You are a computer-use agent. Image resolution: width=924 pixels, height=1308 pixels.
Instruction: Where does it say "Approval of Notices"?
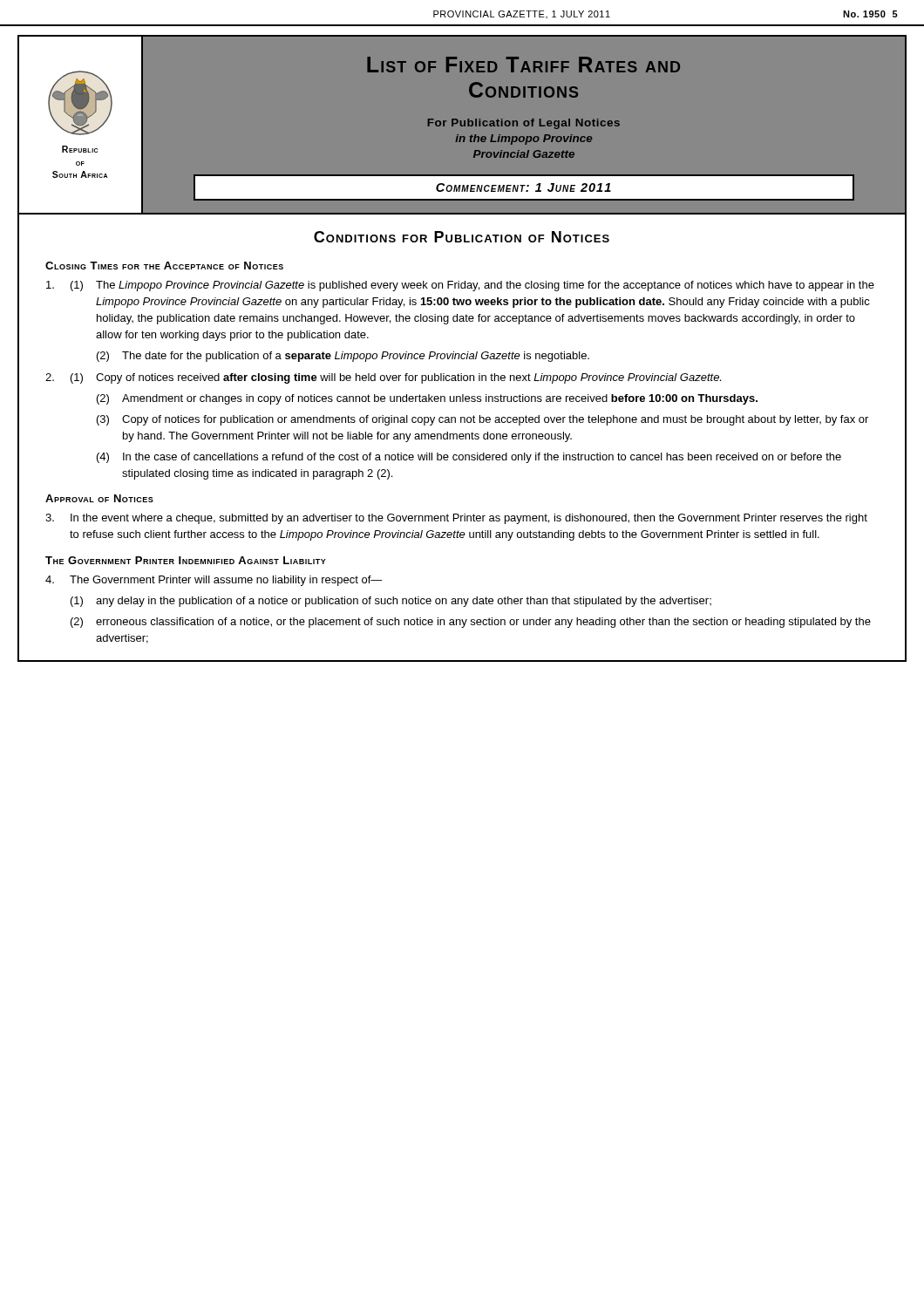100,499
